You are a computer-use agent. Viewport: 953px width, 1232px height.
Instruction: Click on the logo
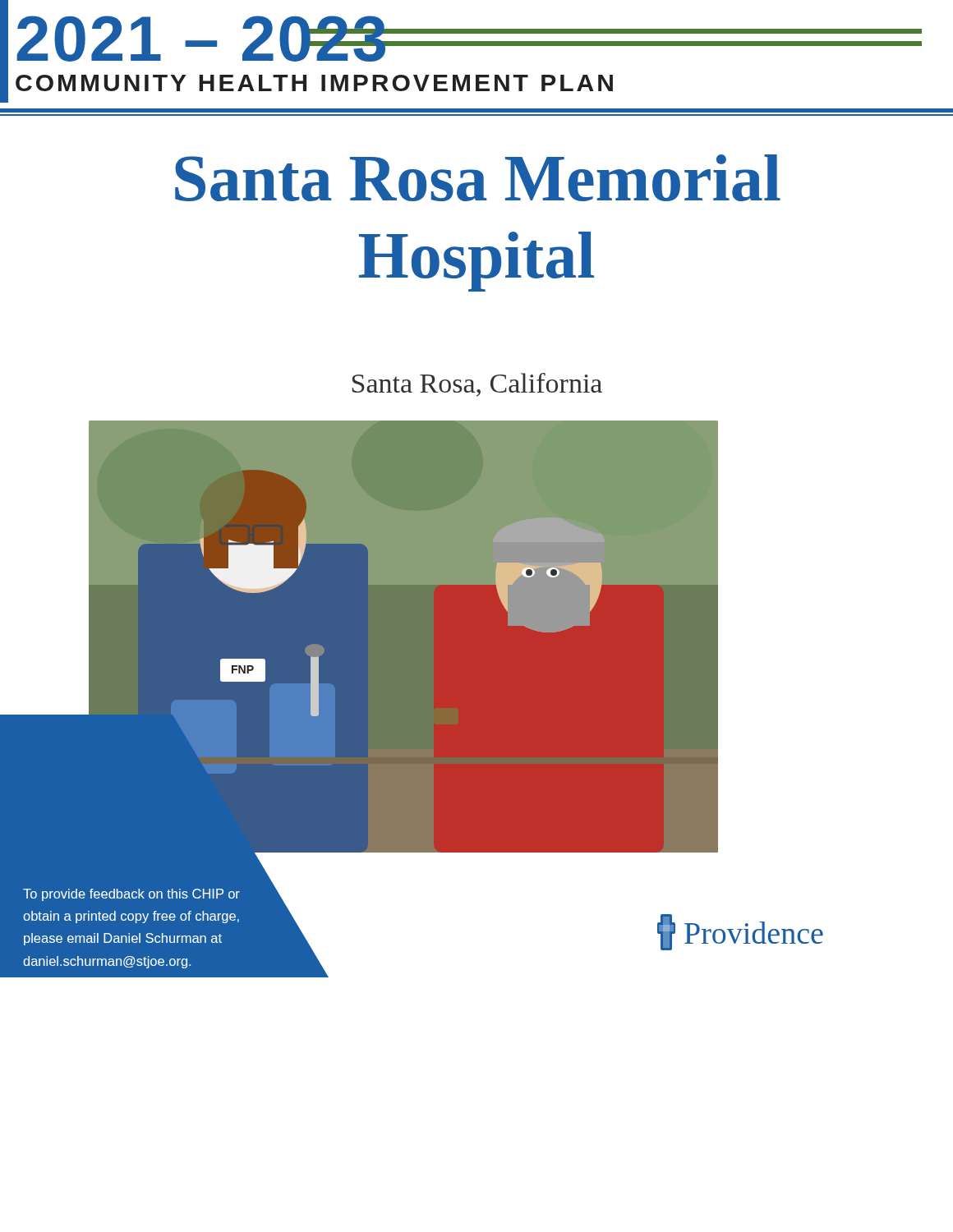(764, 932)
